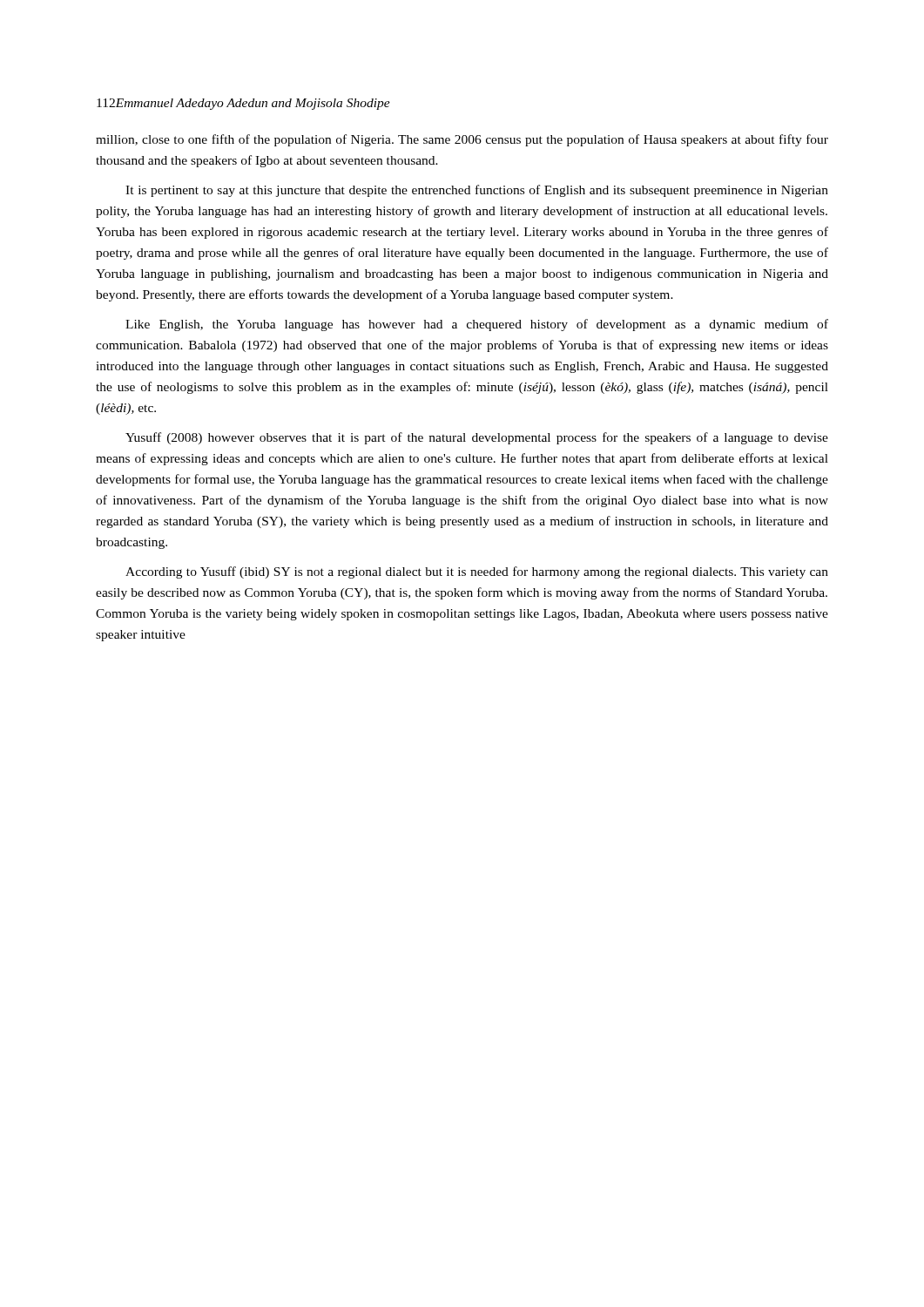Locate the region starting "According to Yusuff (ibid)"

point(462,603)
